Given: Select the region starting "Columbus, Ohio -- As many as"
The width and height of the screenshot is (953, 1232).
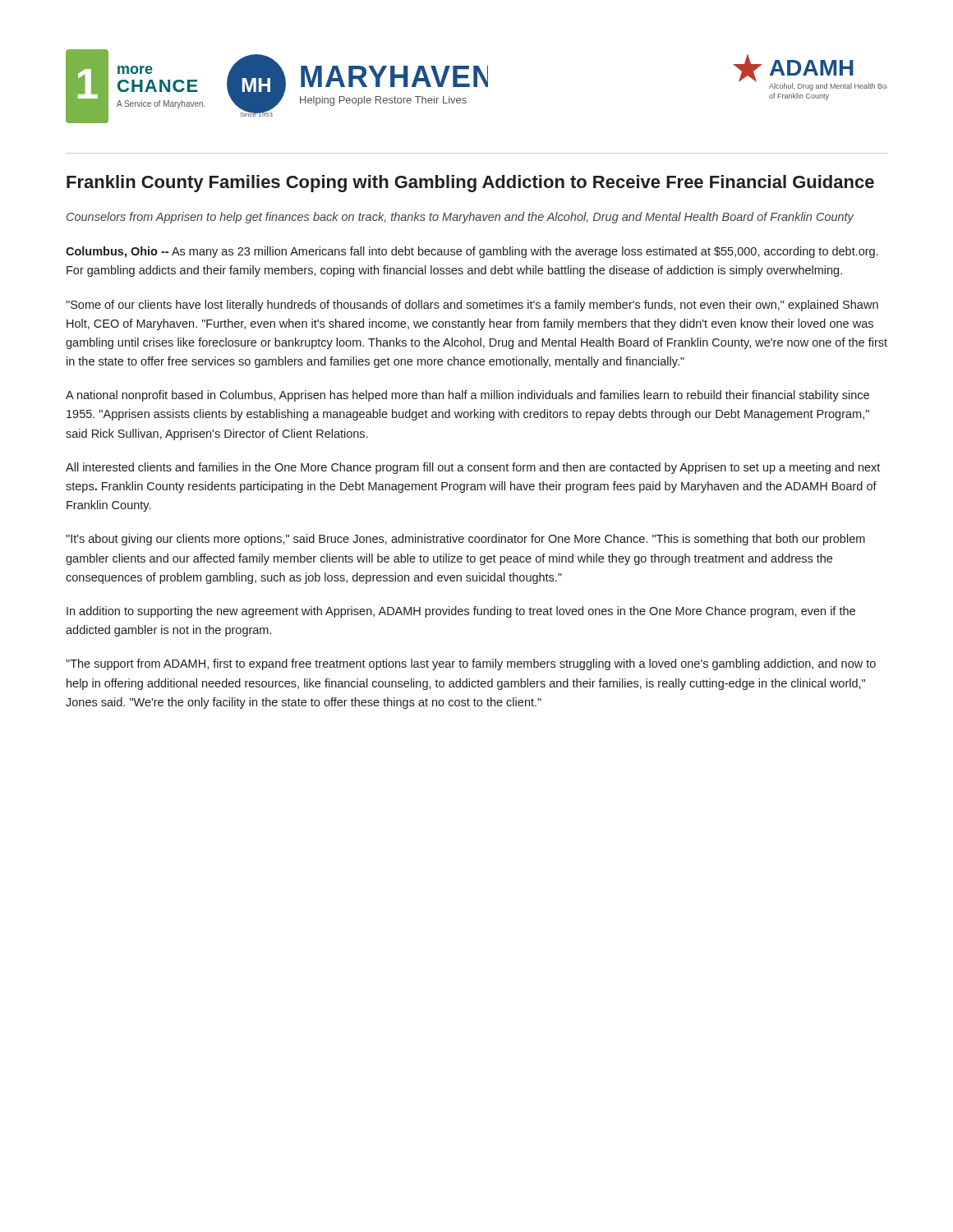Looking at the screenshot, I should pyautogui.click(x=472, y=261).
